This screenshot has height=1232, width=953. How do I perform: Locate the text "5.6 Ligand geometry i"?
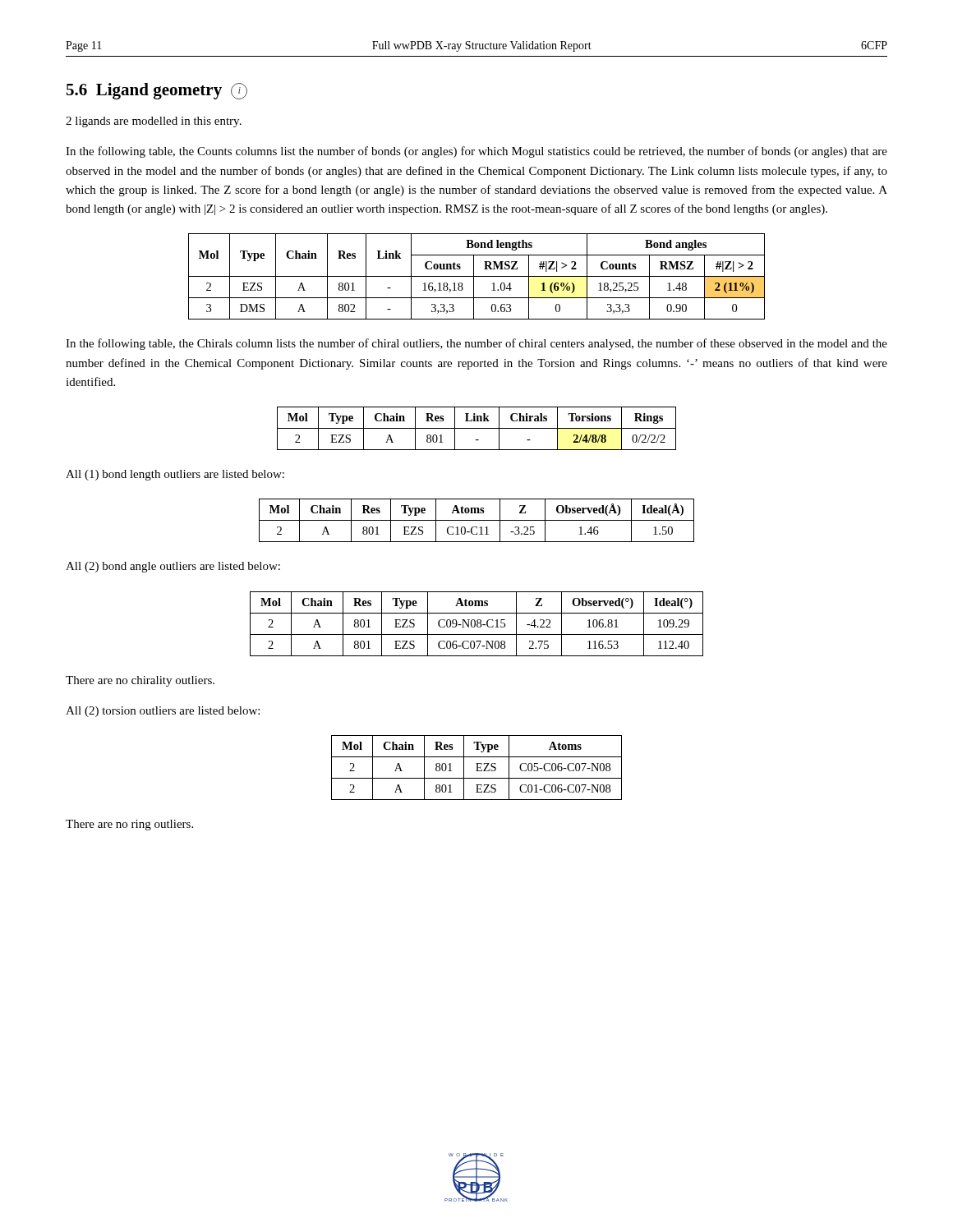tap(157, 90)
